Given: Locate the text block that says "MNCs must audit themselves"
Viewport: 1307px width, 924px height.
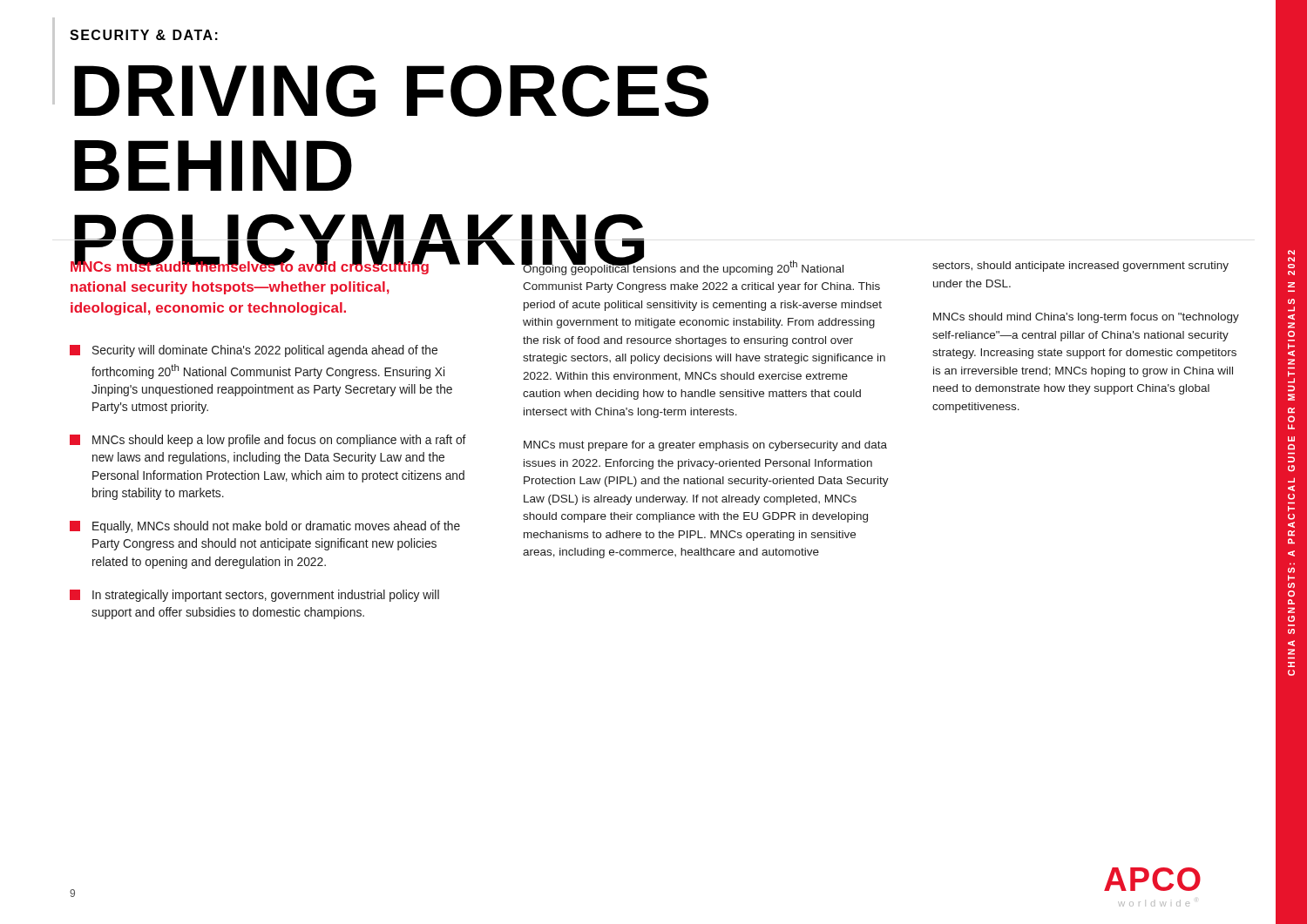Looking at the screenshot, I should click(x=250, y=287).
